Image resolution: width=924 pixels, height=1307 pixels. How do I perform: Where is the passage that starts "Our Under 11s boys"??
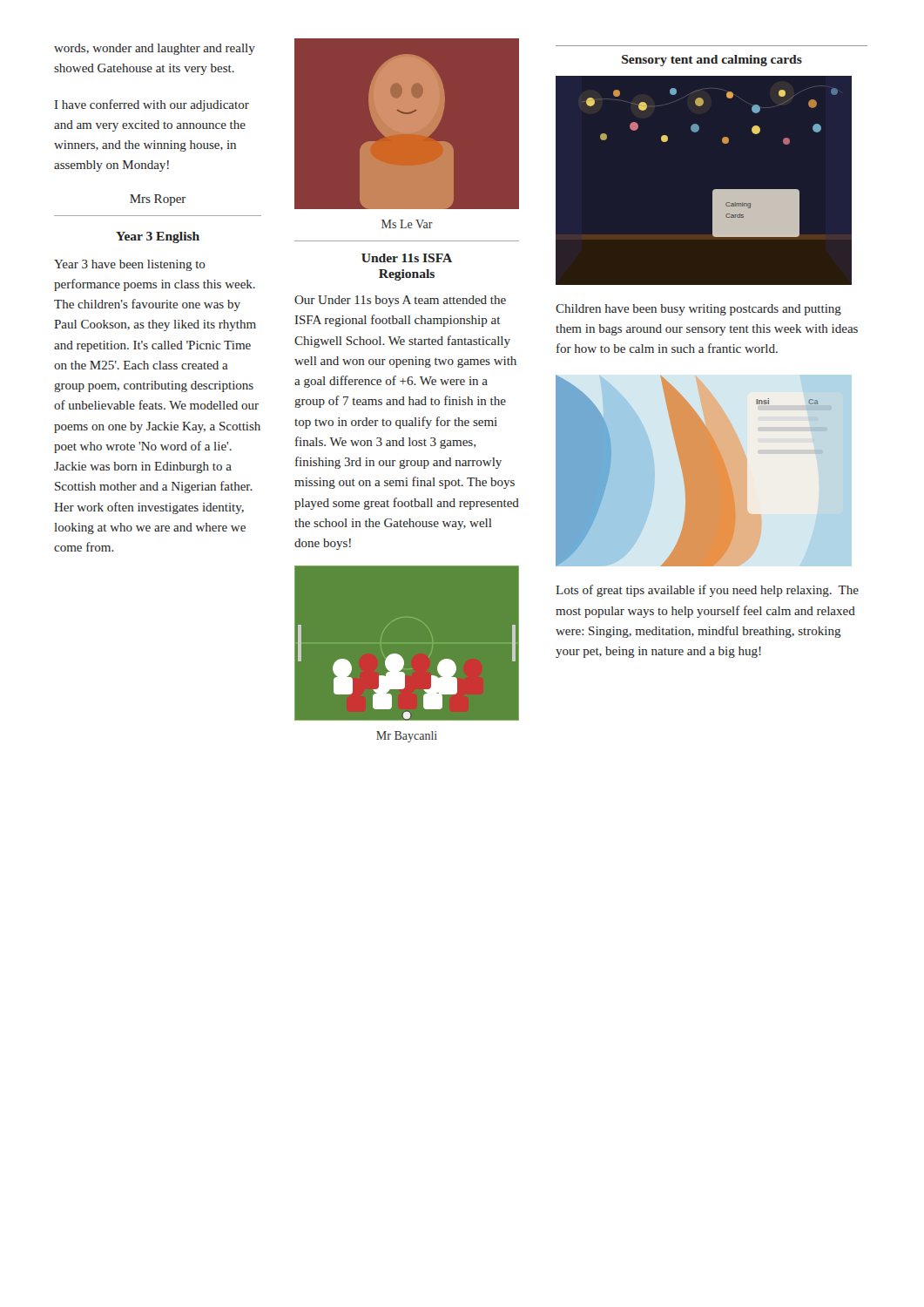click(407, 421)
